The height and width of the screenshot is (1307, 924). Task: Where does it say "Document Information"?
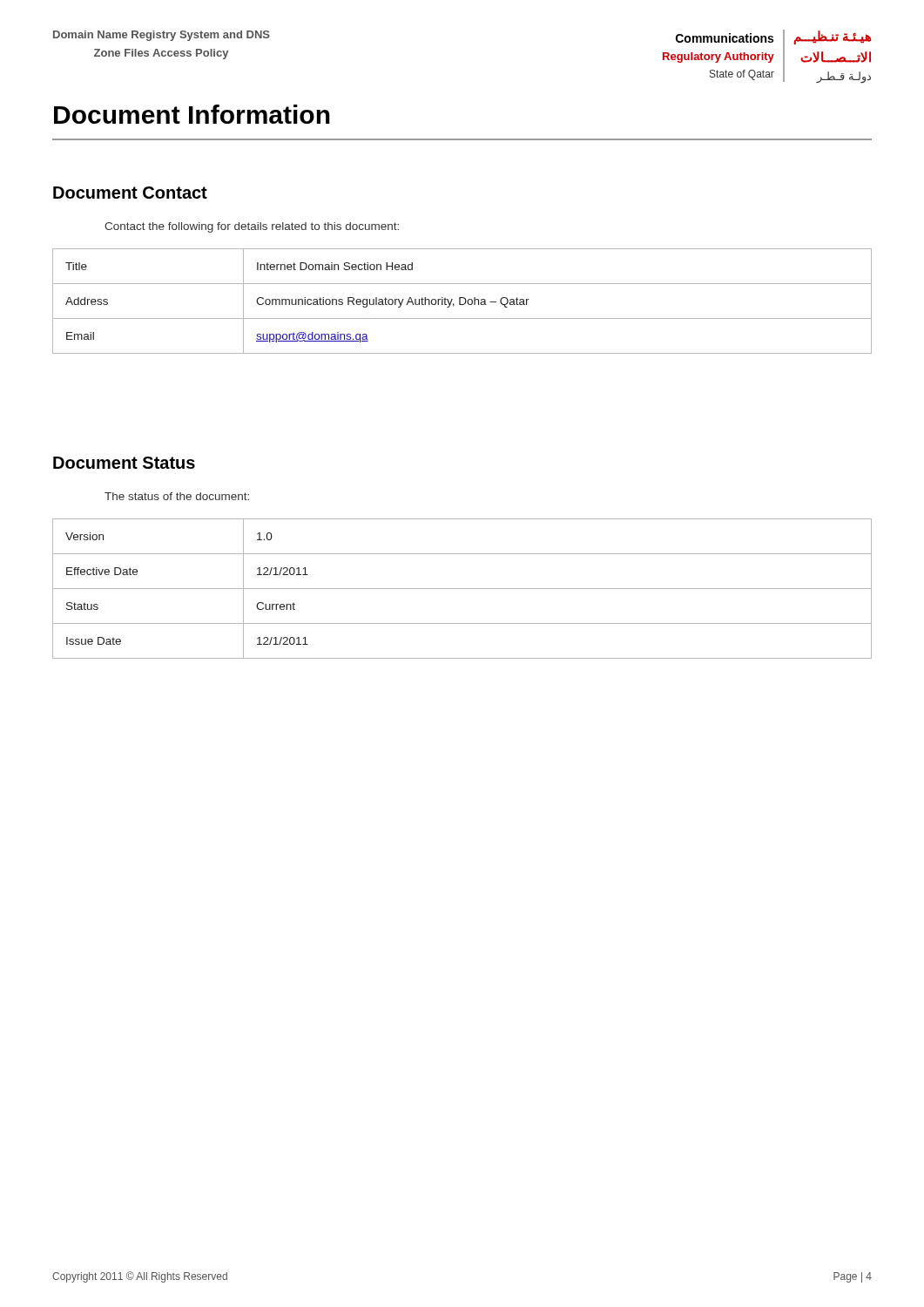point(192,114)
